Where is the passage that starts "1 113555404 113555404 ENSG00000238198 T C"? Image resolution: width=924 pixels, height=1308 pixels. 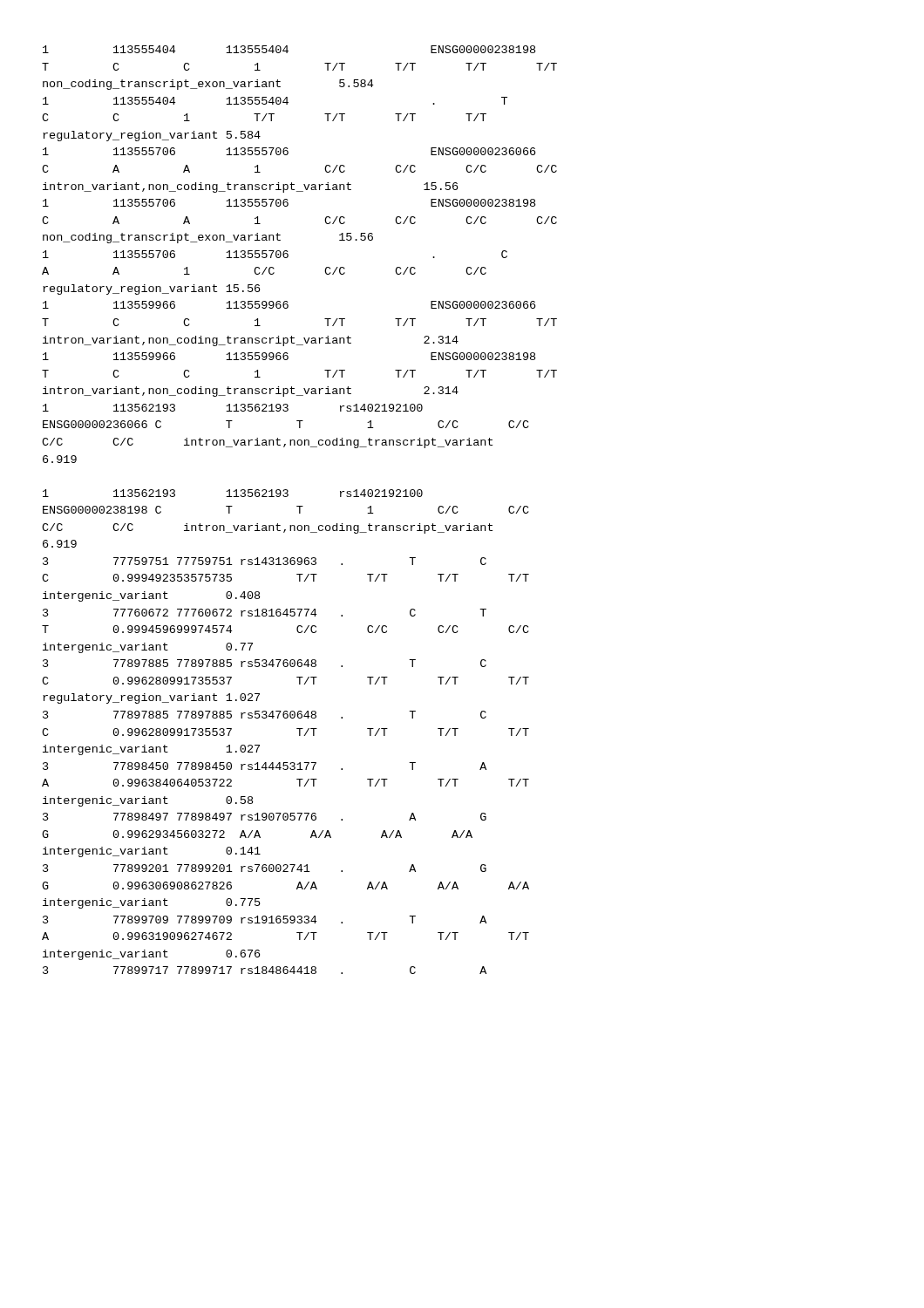[462, 511]
